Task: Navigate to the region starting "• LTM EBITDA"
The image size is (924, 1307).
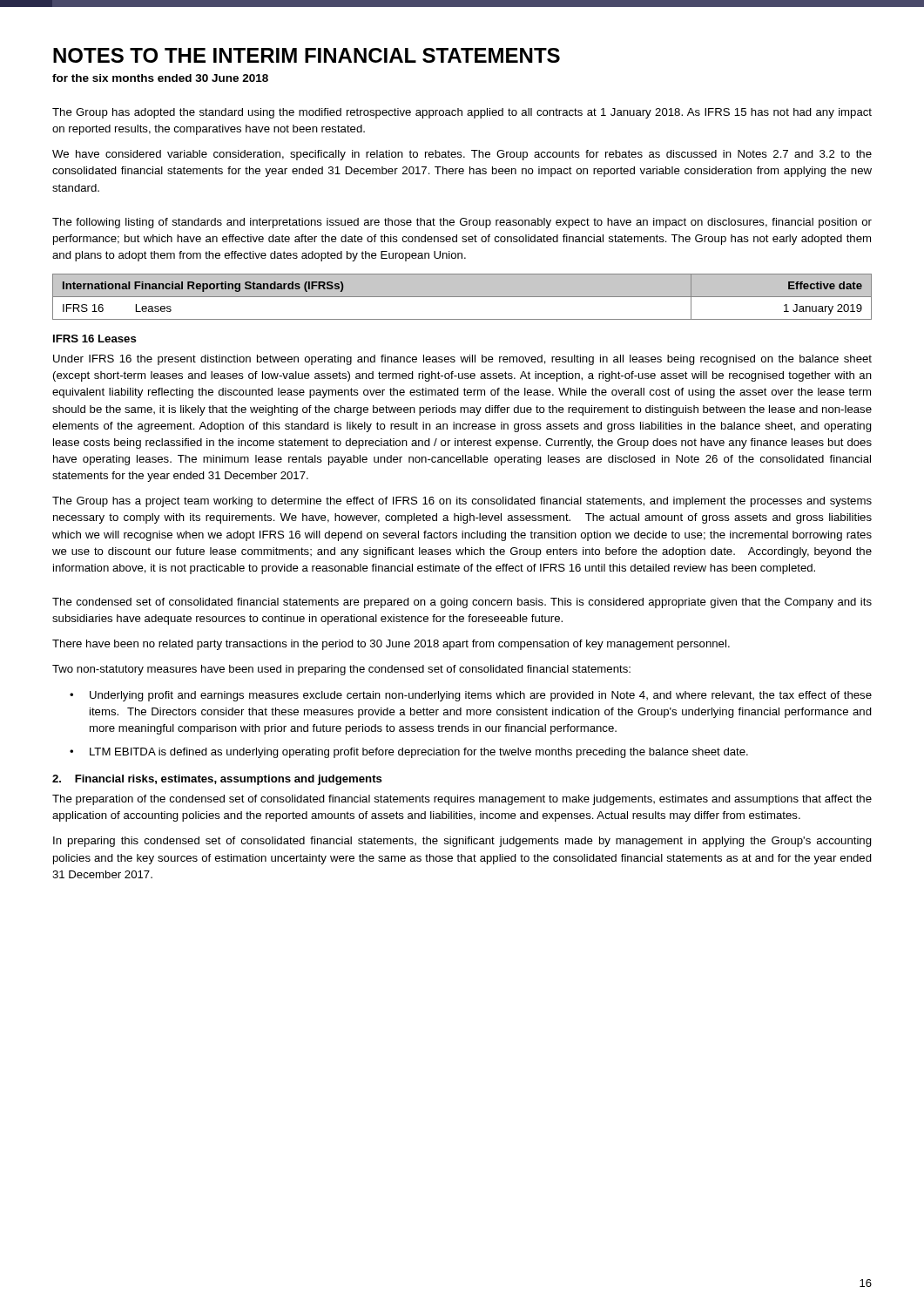Action: coord(409,752)
